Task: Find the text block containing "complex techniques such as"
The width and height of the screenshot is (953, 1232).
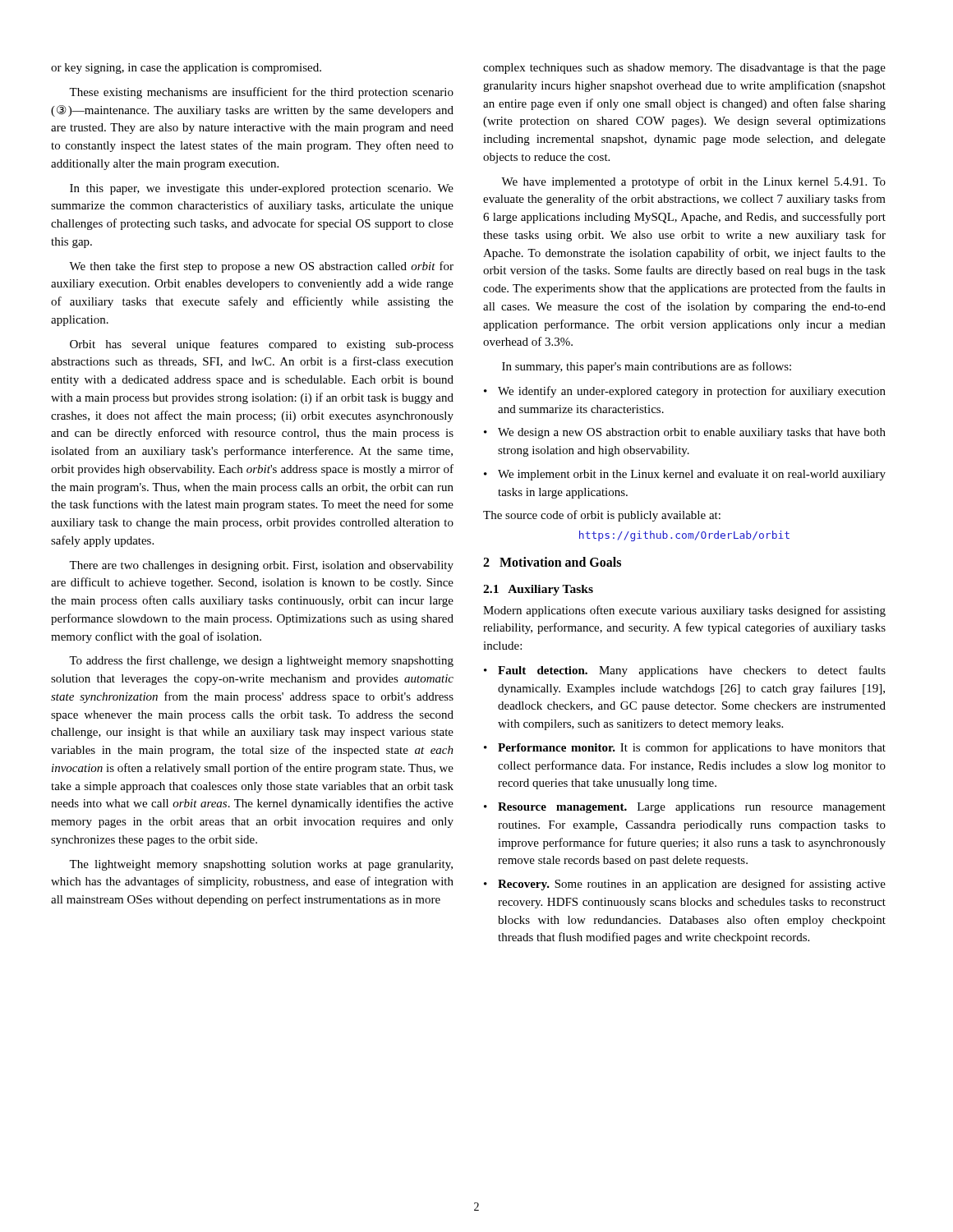Action: coord(684,218)
